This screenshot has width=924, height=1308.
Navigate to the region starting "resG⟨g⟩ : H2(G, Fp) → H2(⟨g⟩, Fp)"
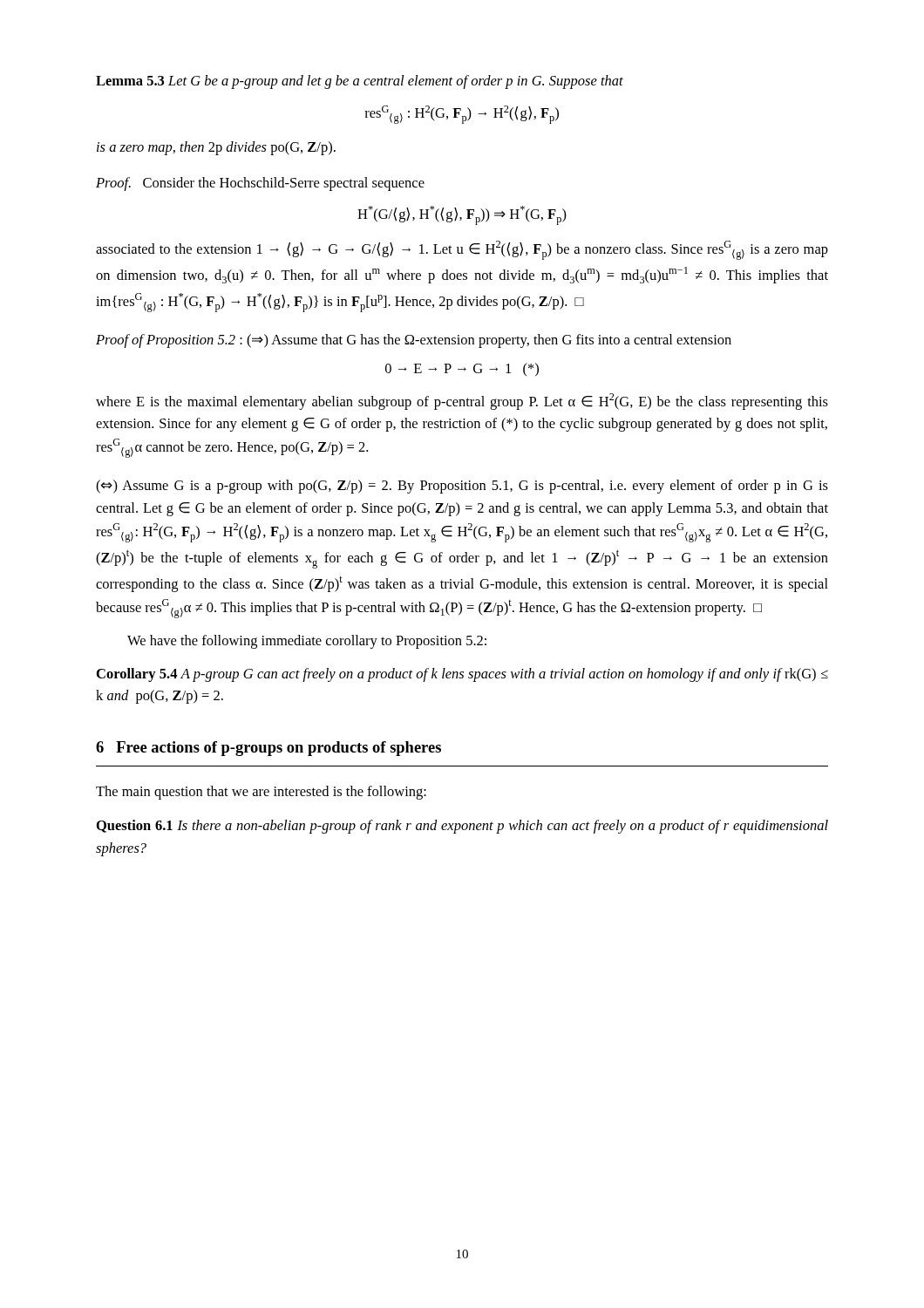tap(462, 113)
